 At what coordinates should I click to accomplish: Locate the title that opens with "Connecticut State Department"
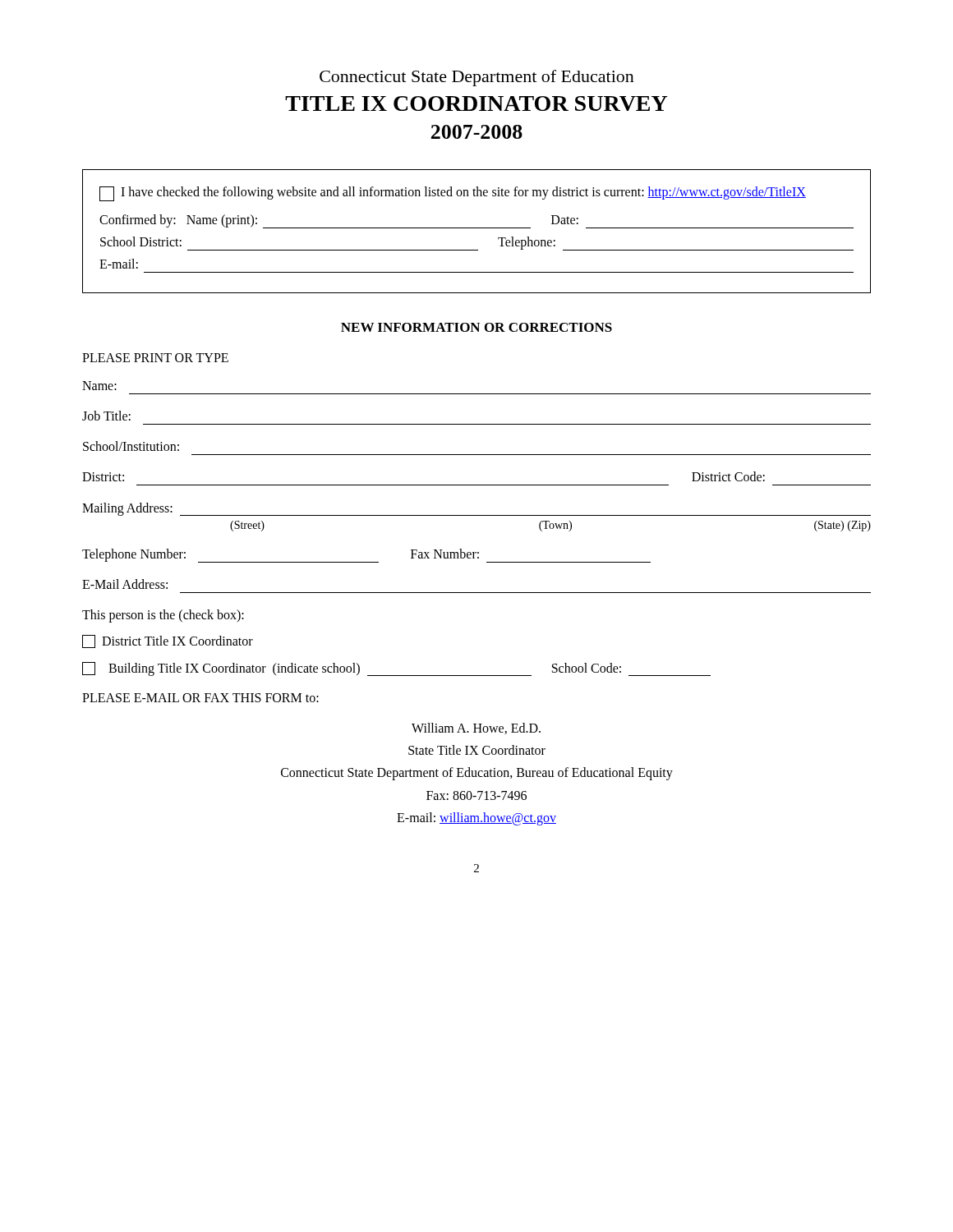(x=476, y=105)
